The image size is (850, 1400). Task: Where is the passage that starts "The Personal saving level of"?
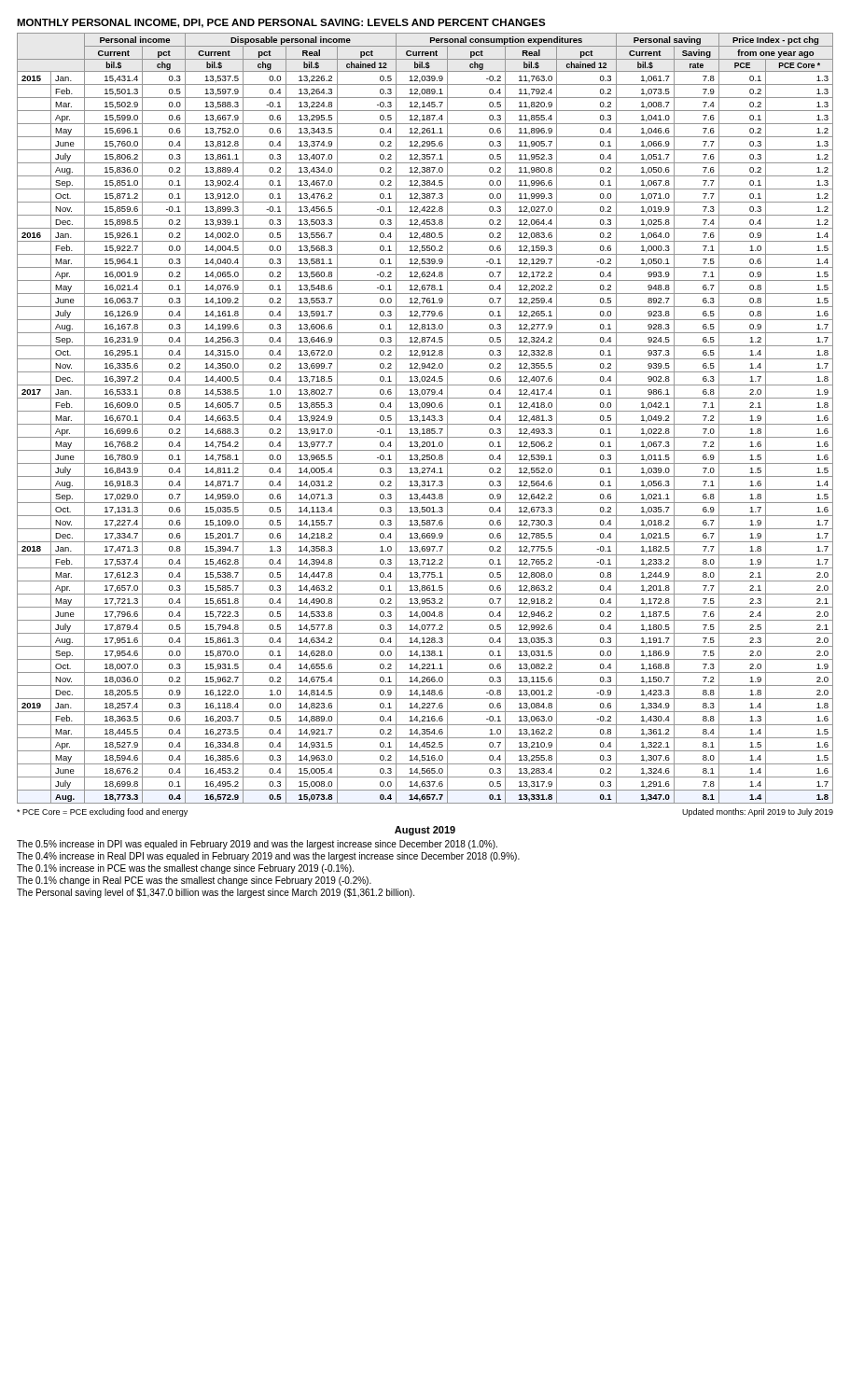point(216,893)
